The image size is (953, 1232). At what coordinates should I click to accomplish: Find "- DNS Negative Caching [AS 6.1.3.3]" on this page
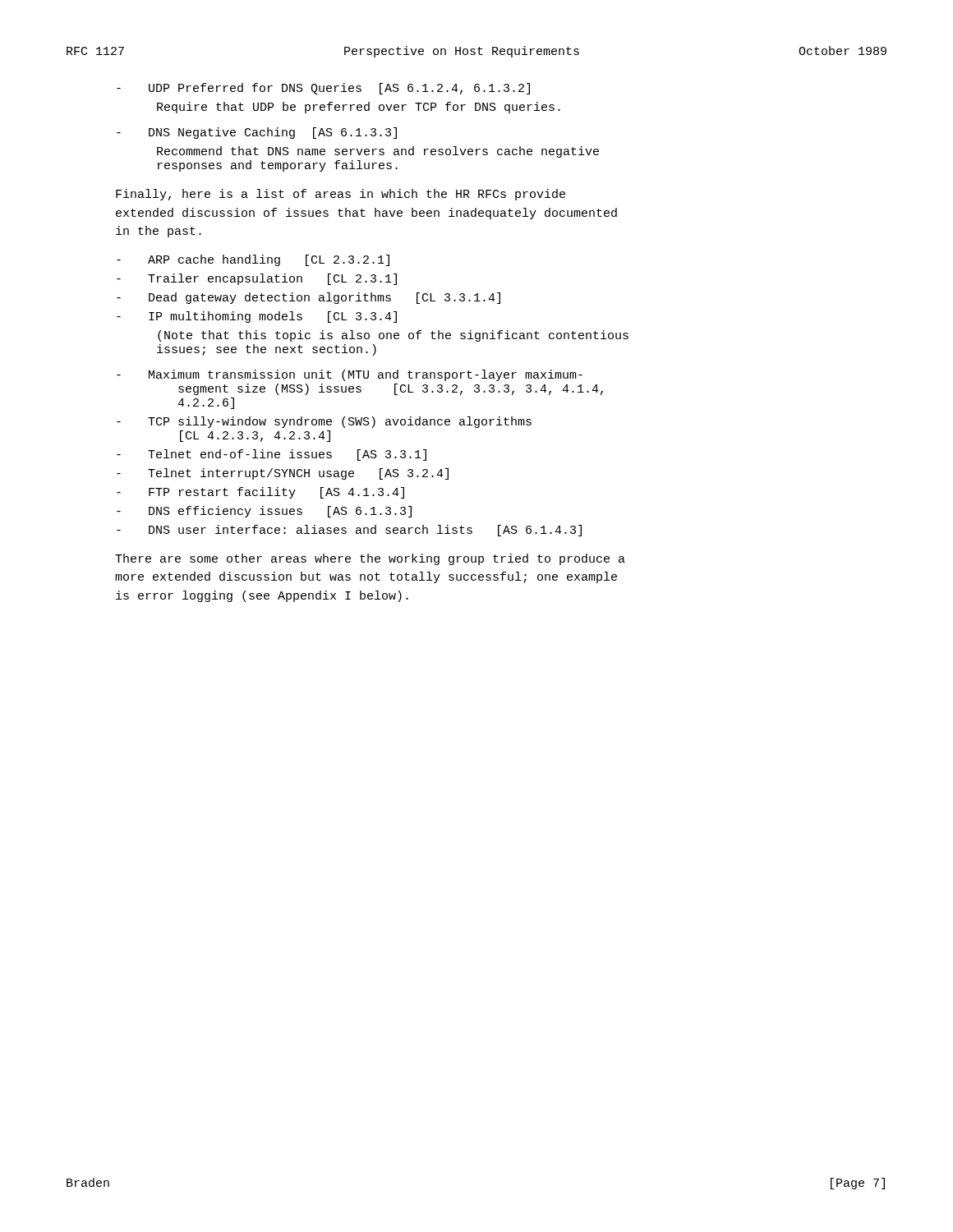[257, 133]
